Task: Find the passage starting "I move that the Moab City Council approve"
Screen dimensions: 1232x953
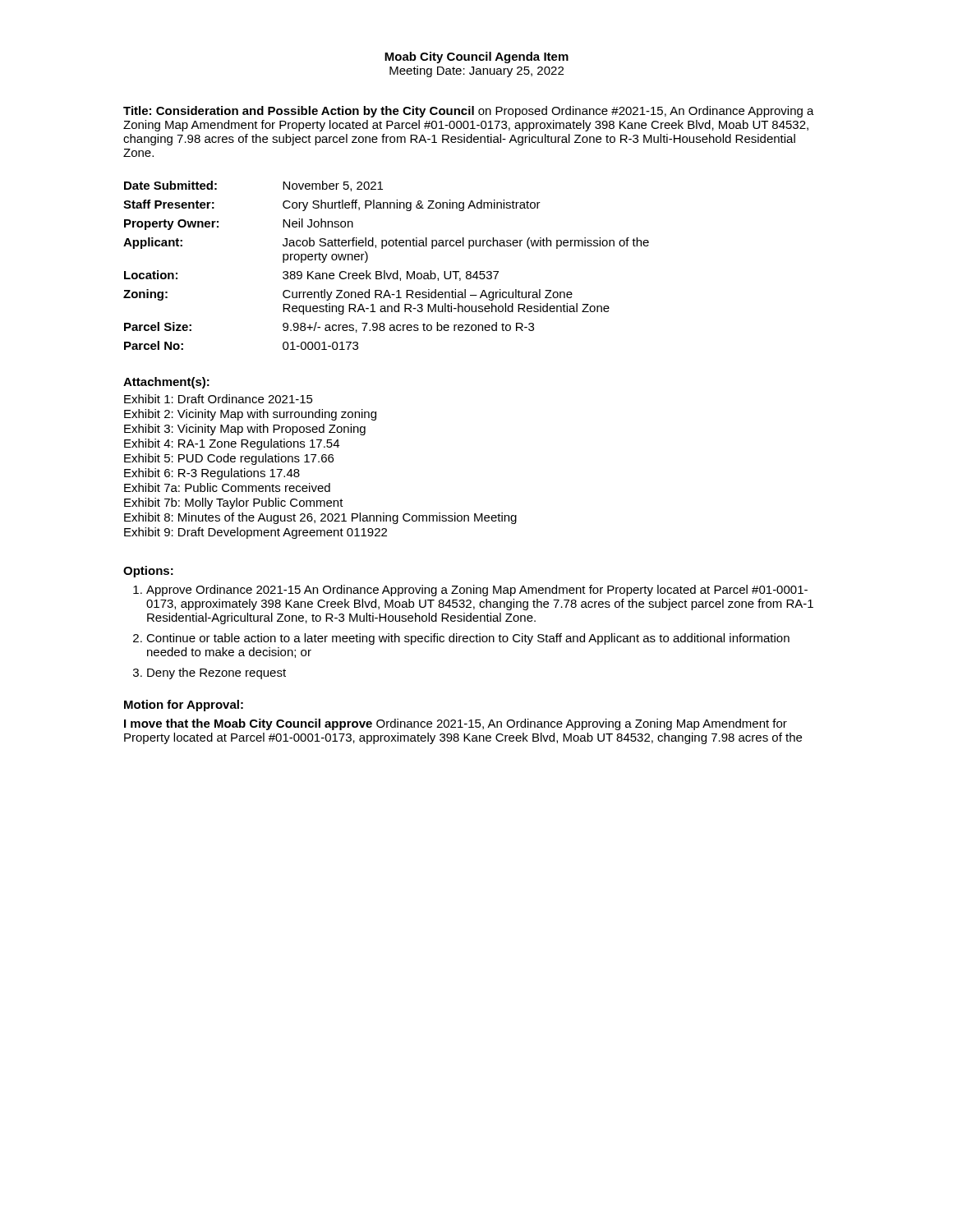Action: tap(463, 730)
